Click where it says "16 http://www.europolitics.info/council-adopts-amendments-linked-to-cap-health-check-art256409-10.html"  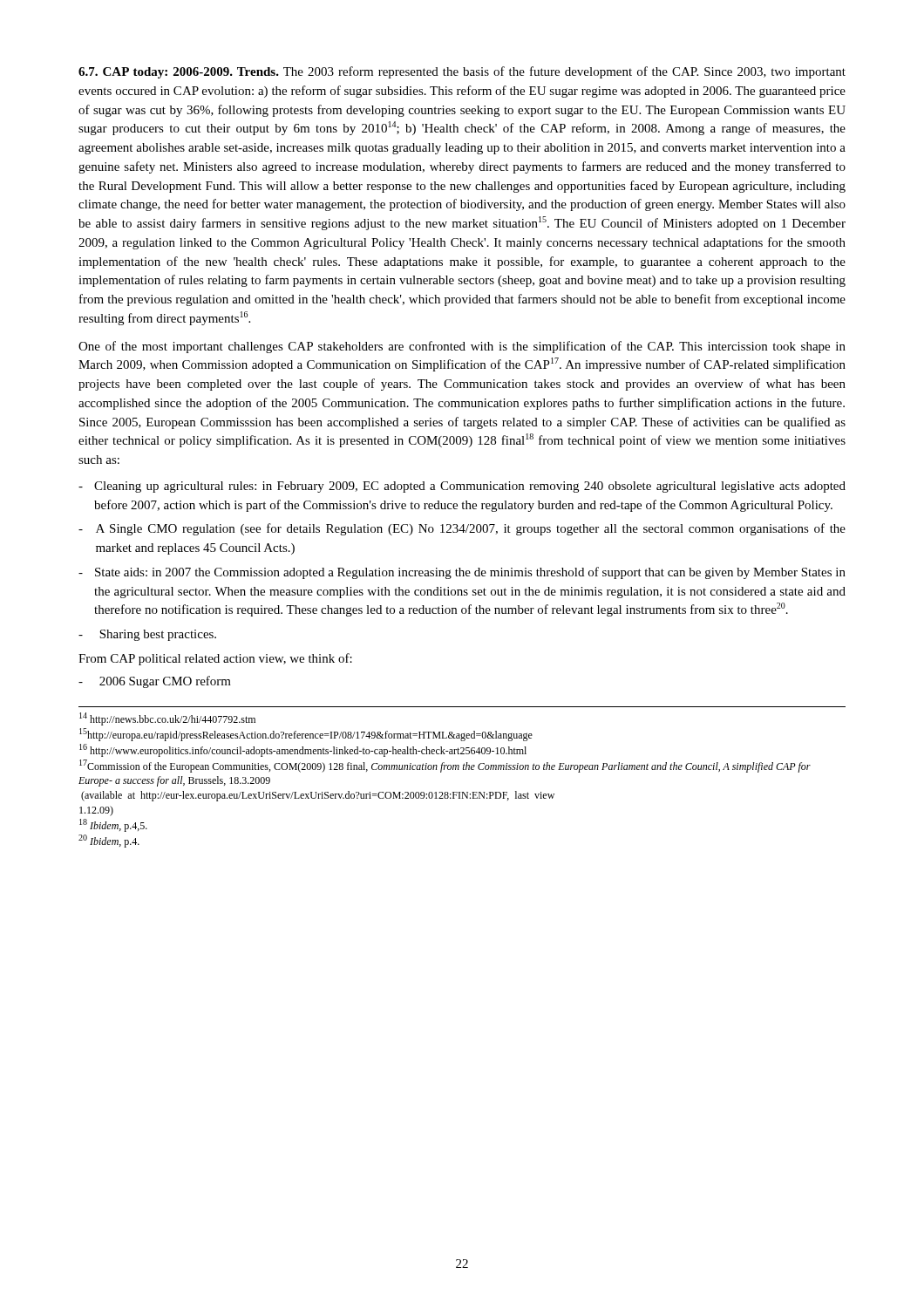coord(303,750)
